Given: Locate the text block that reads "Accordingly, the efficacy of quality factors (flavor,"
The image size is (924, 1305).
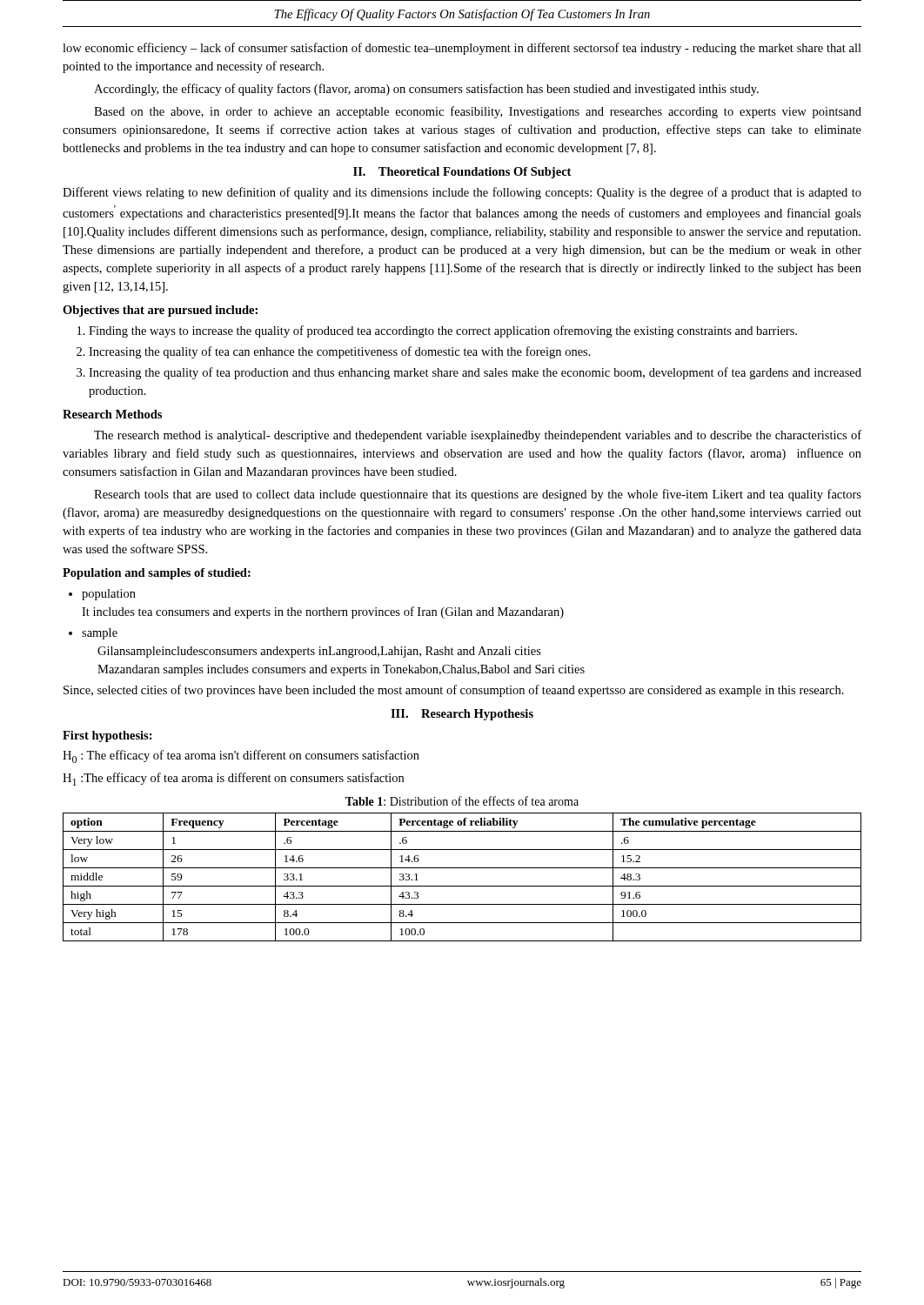Looking at the screenshot, I should click(462, 89).
